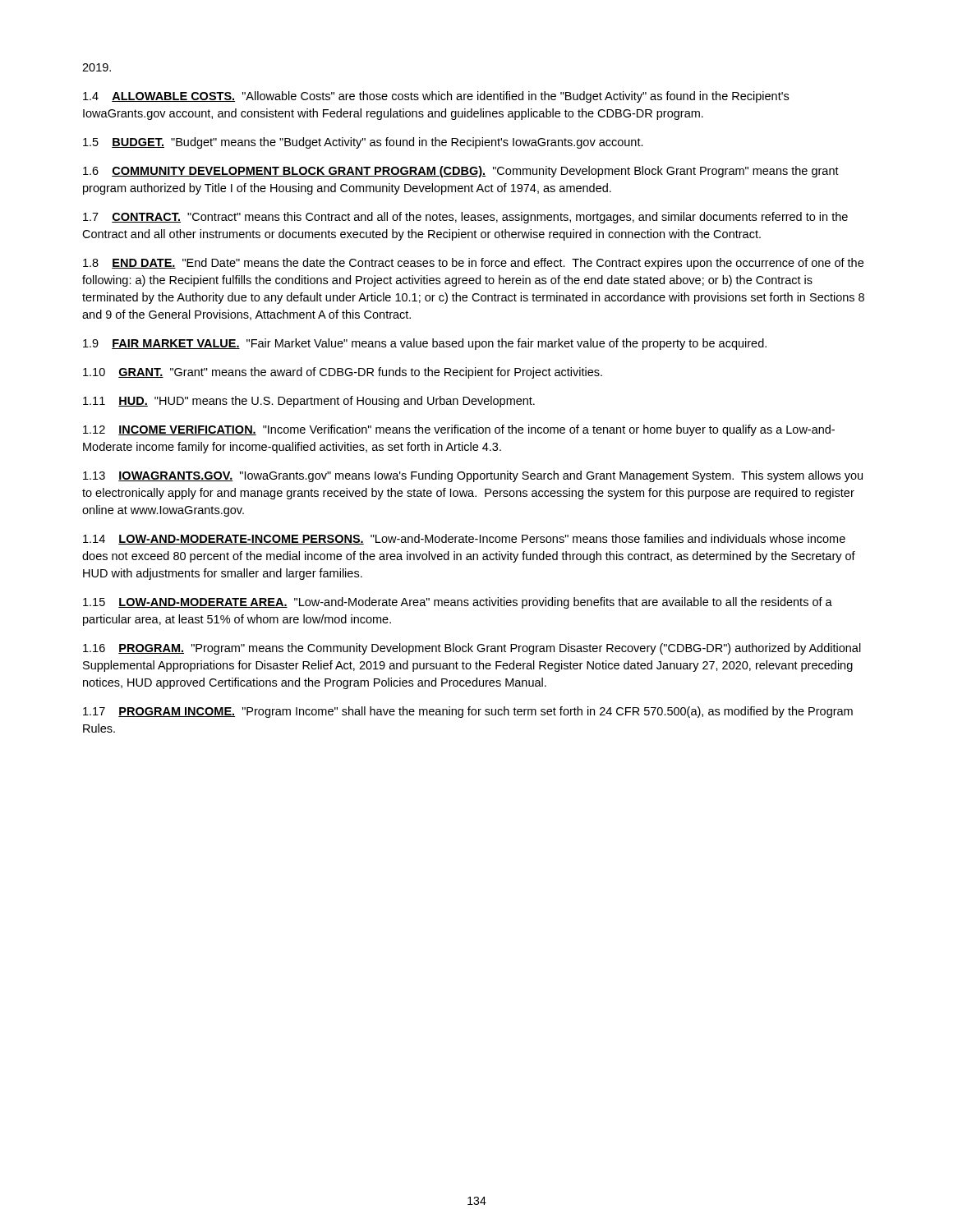
Task: Select the region starting "12 INCOME VERIFICATION. "Income Verification" means the verification"
Action: (476, 439)
